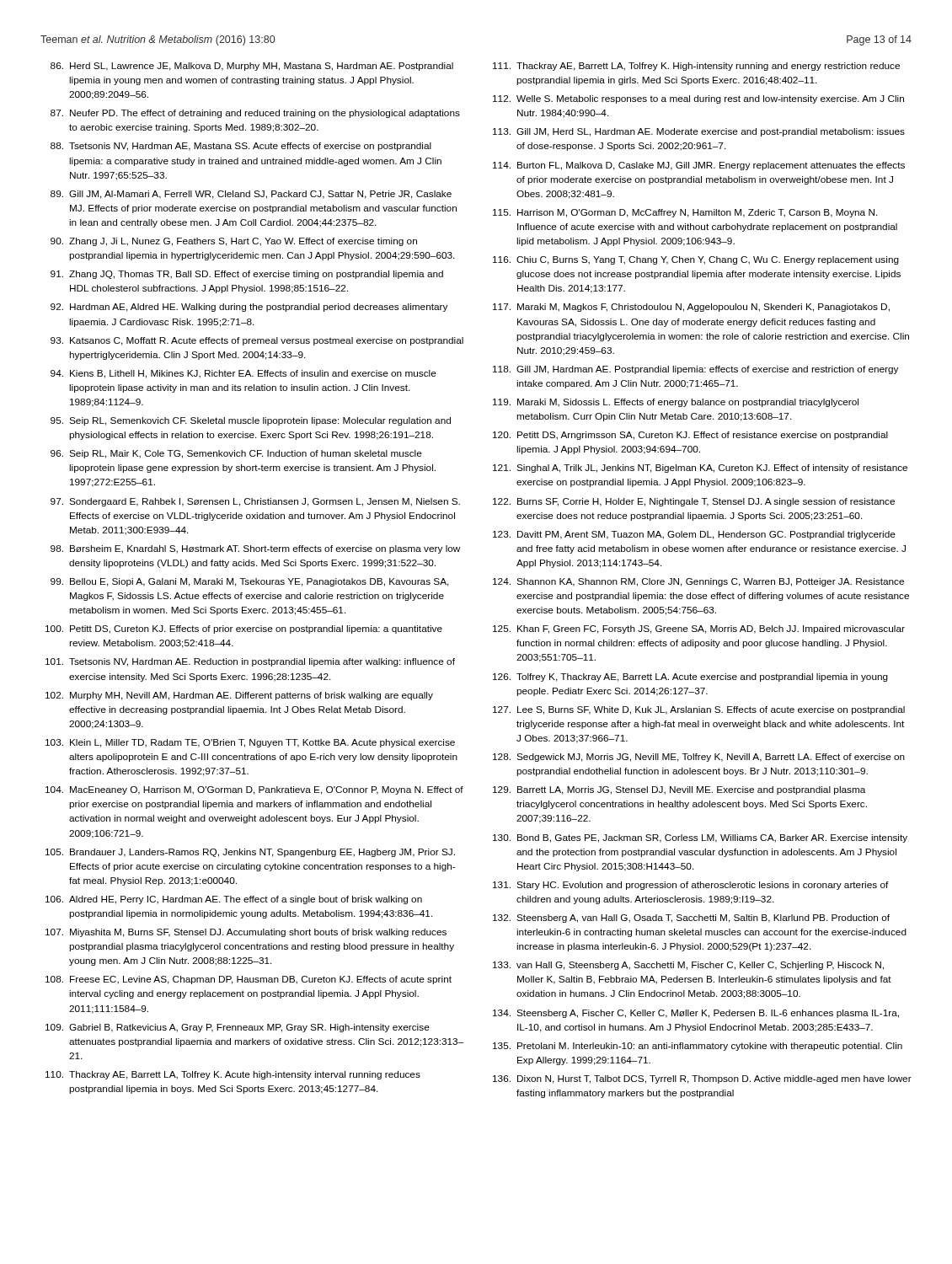952x1264 pixels.
Task: Locate the block of text that opens with "127. Lee S, Burns SF, White D, Kuk"
Action: 700,724
